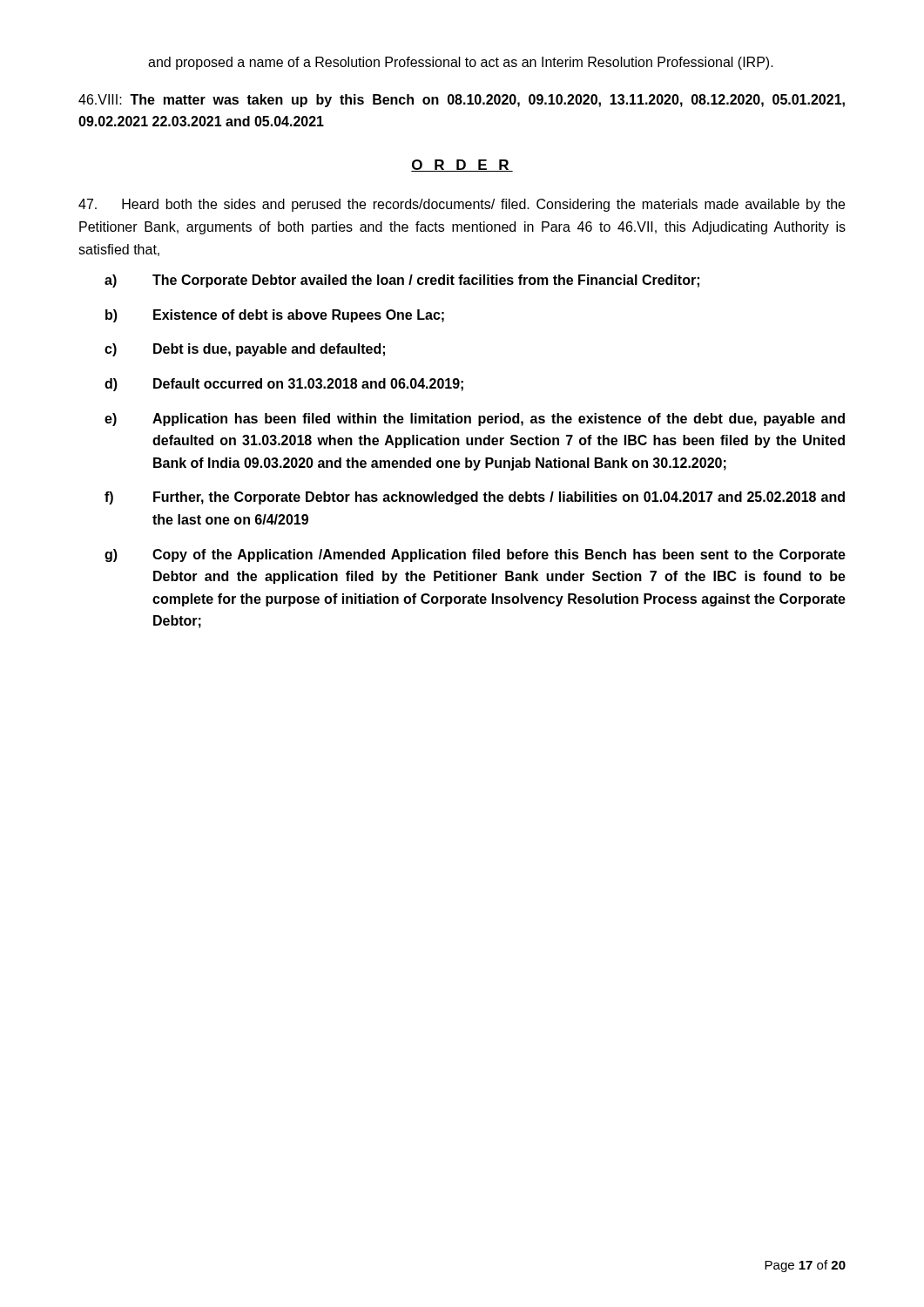
Task: Click on the text block with the text "and proposed a name of"
Action: (x=461, y=62)
